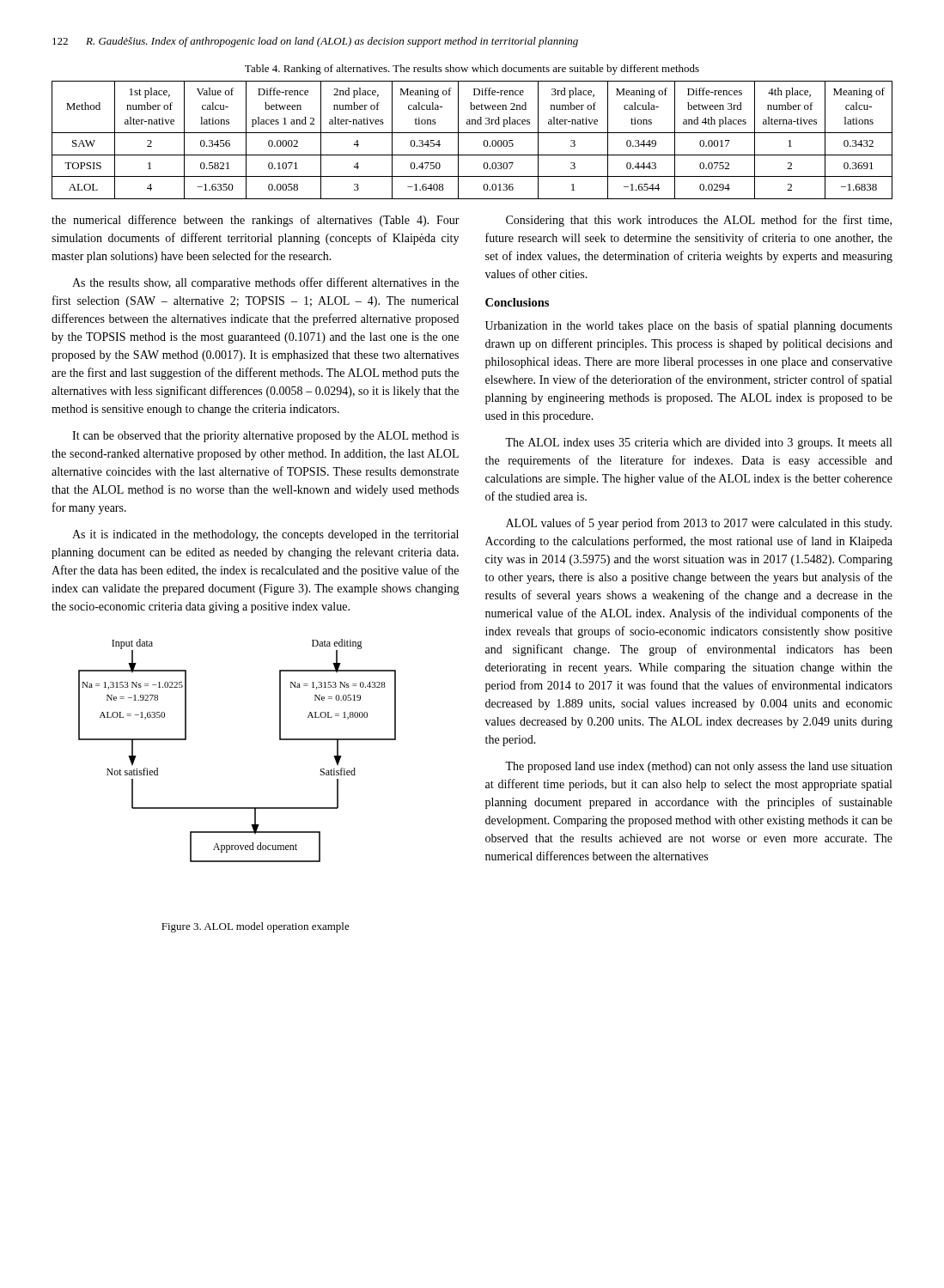This screenshot has height=1288, width=944.
Task: Point to the passage starting "It can be observed that the"
Action: pyautogui.click(x=255, y=472)
